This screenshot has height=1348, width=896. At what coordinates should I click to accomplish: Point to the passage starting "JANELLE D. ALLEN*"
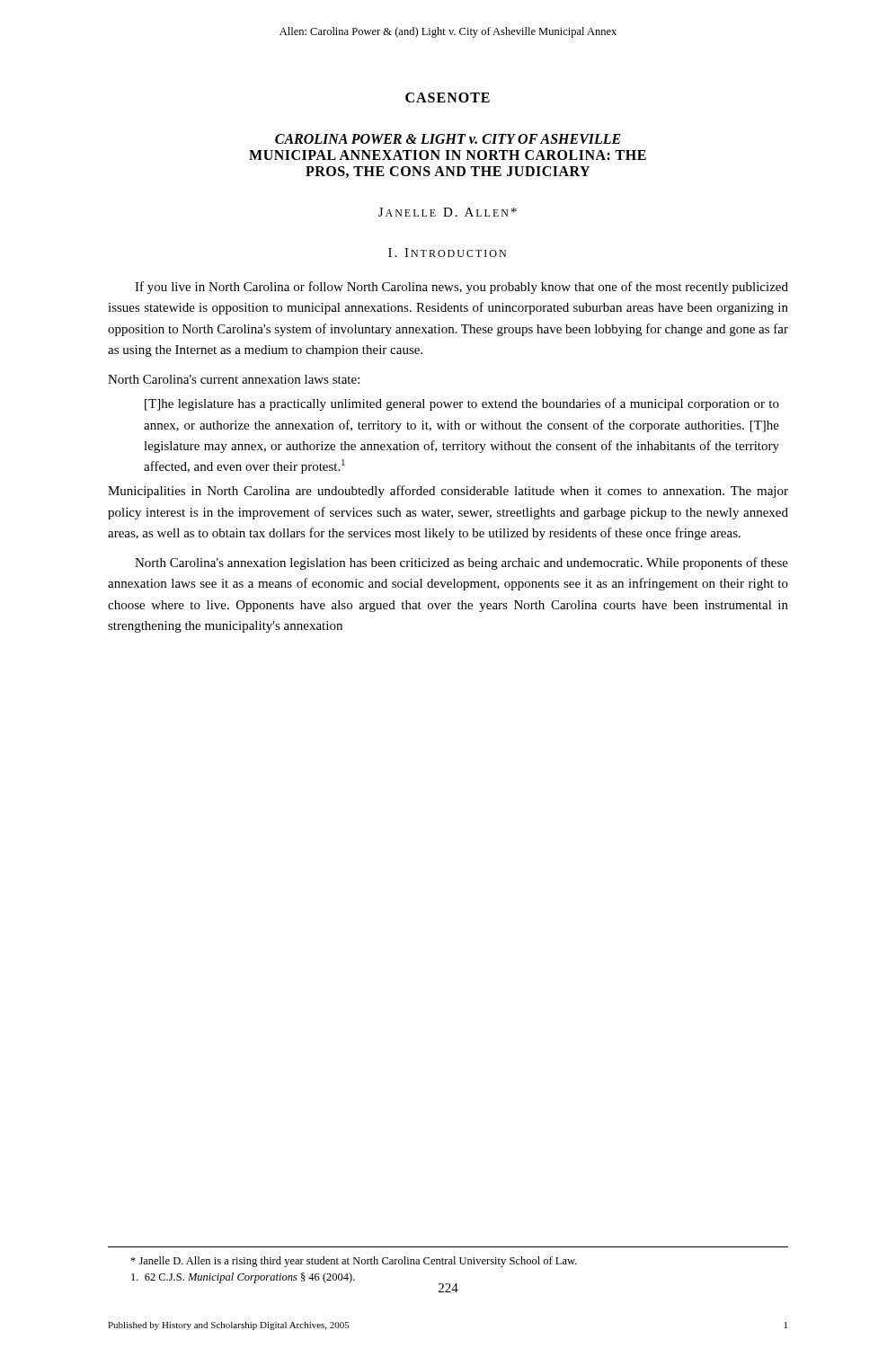coord(448,212)
